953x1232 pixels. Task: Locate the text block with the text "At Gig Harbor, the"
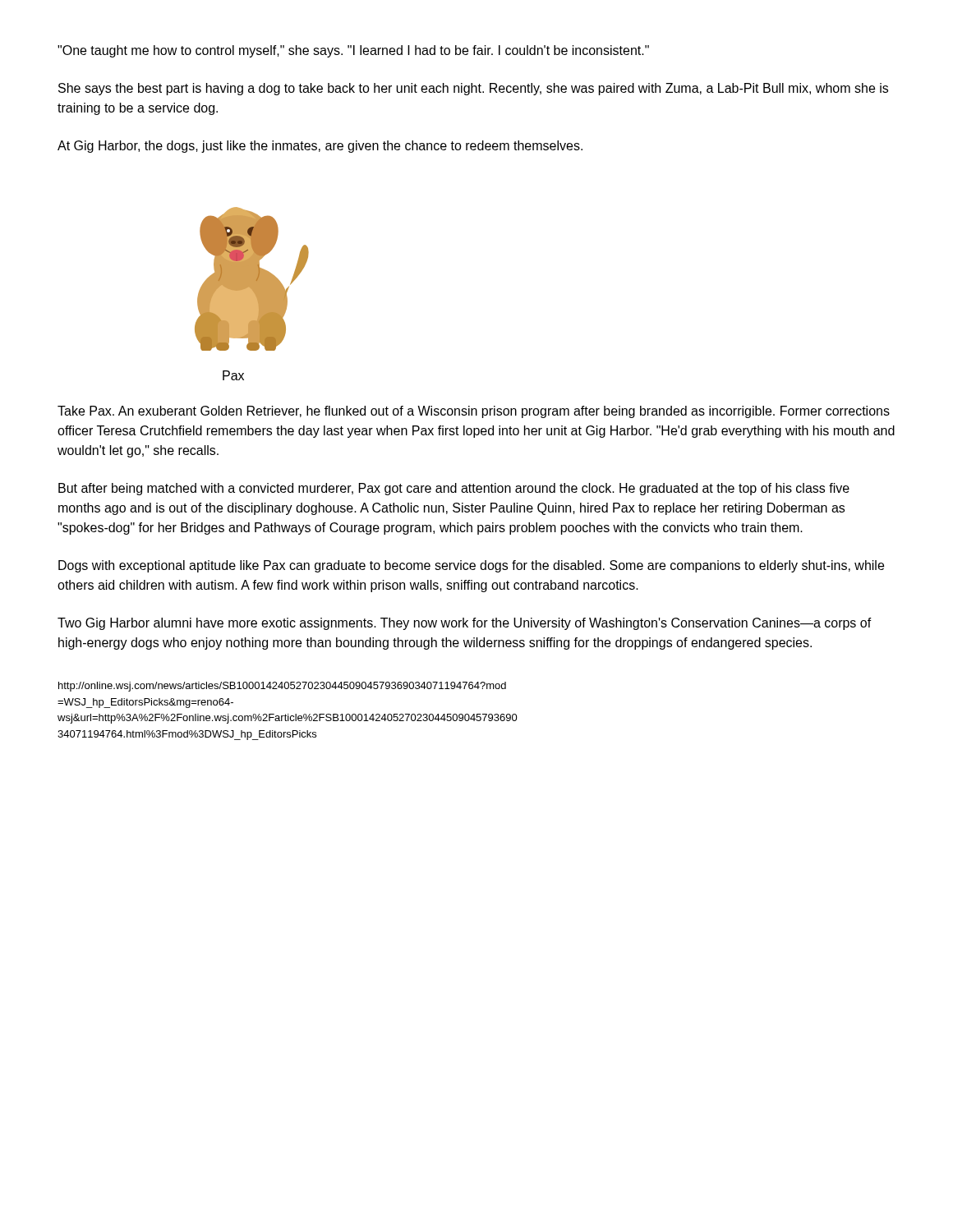pos(321,146)
